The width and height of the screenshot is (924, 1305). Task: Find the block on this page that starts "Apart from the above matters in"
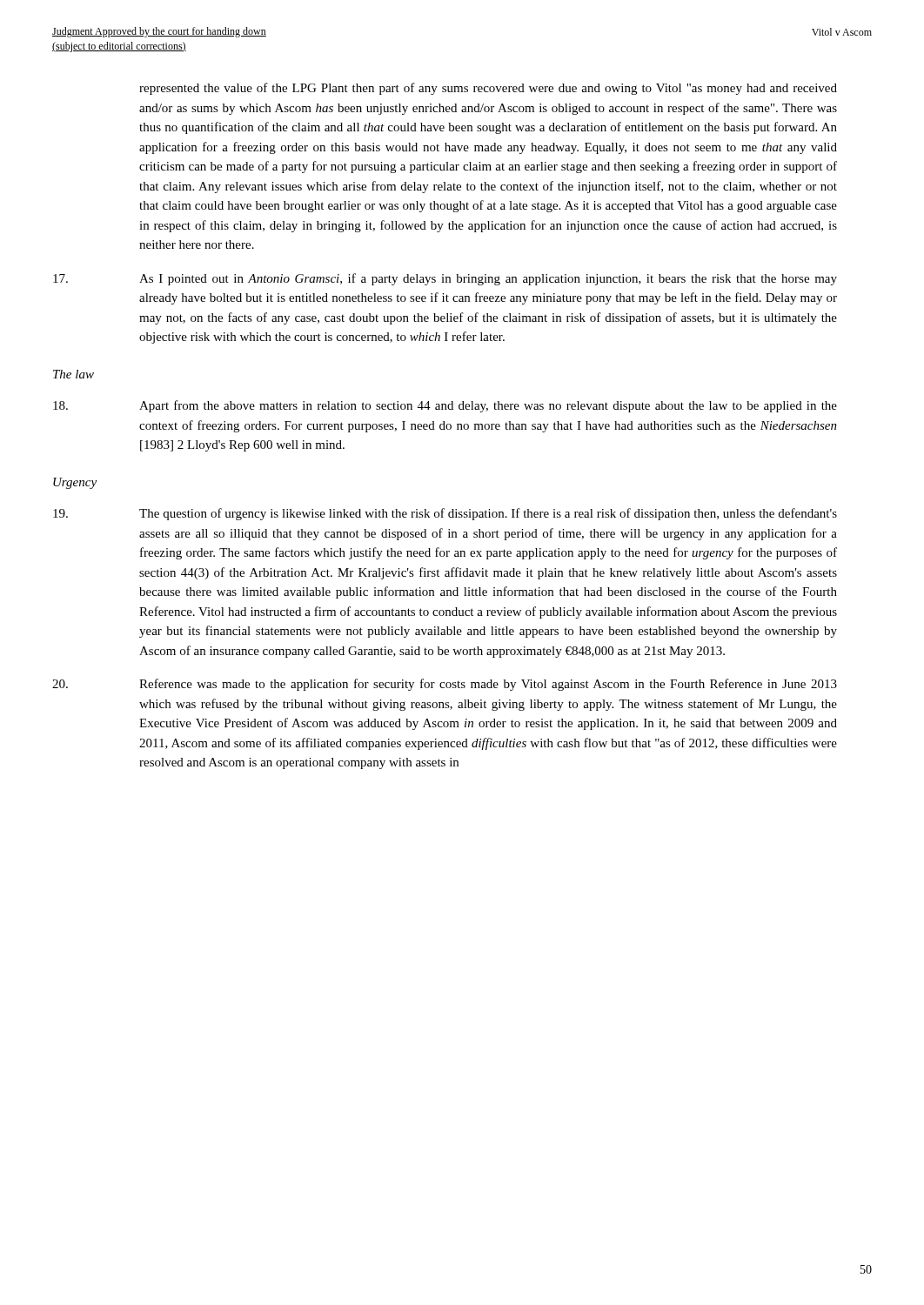pyautogui.click(x=445, y=425)
